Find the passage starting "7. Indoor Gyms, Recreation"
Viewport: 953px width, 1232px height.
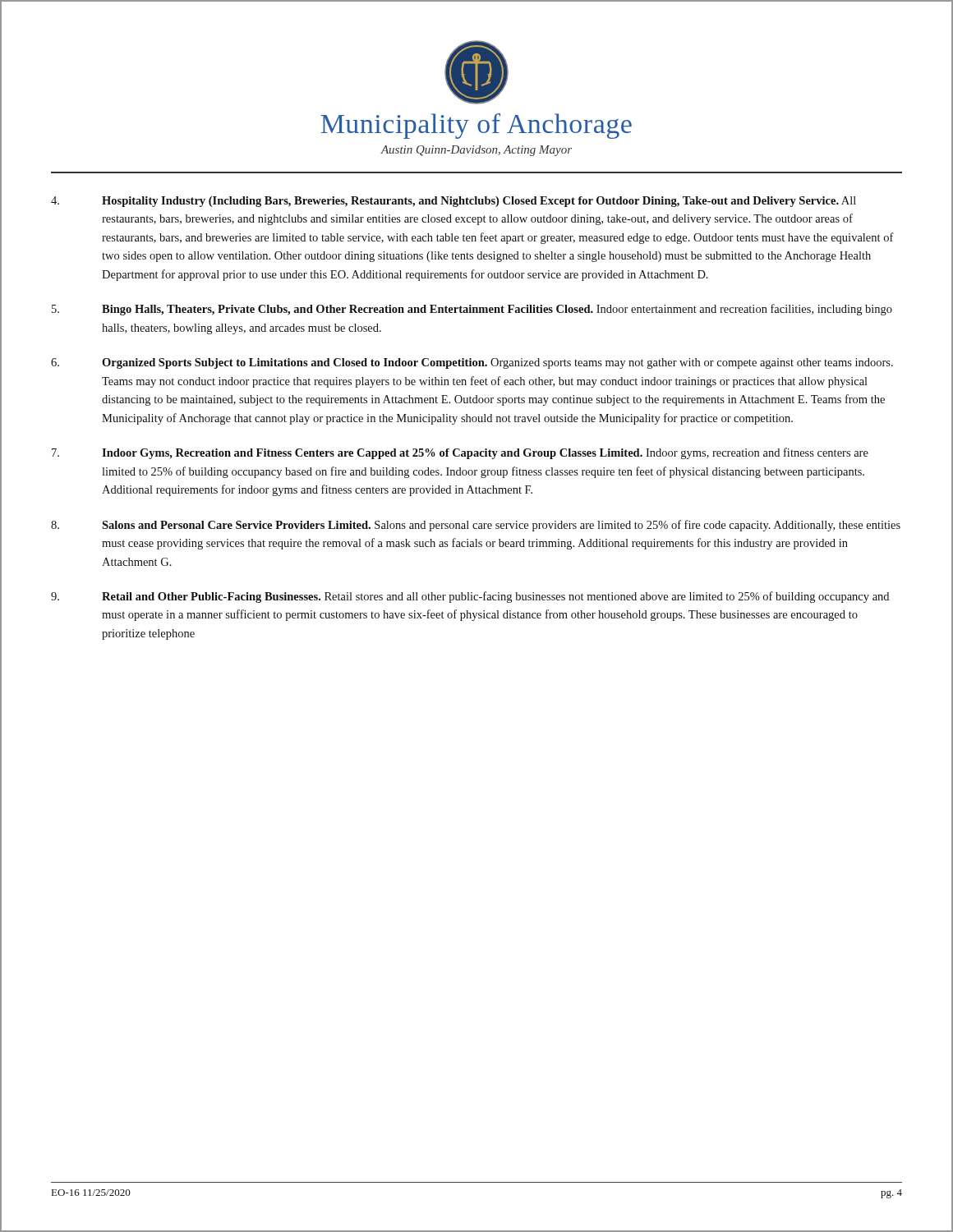pyautogui.click(x=476, y=471)
